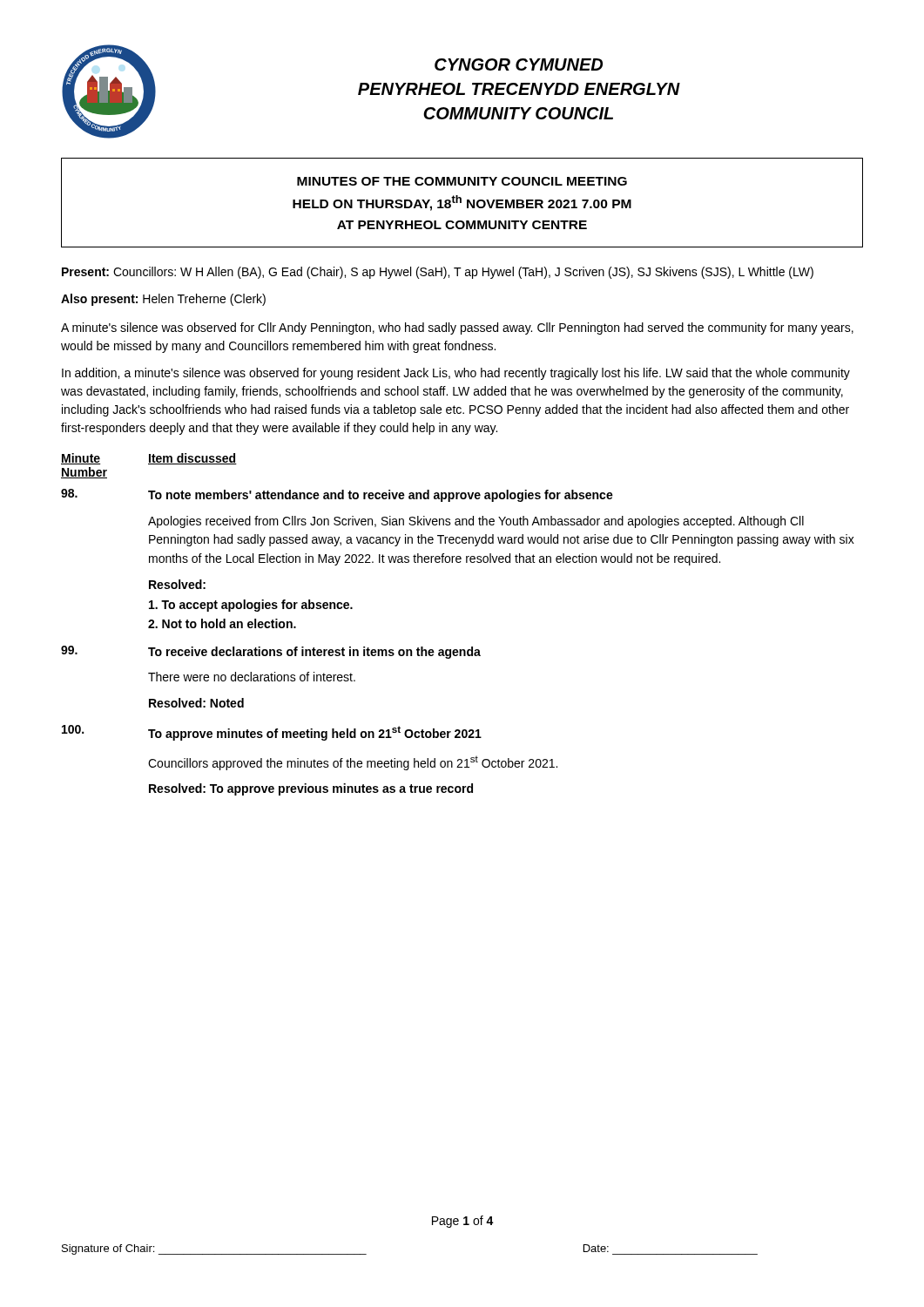The height and width of the screenshot is (1307, 924).
Task: Find the logo
Action: (113, 93)
